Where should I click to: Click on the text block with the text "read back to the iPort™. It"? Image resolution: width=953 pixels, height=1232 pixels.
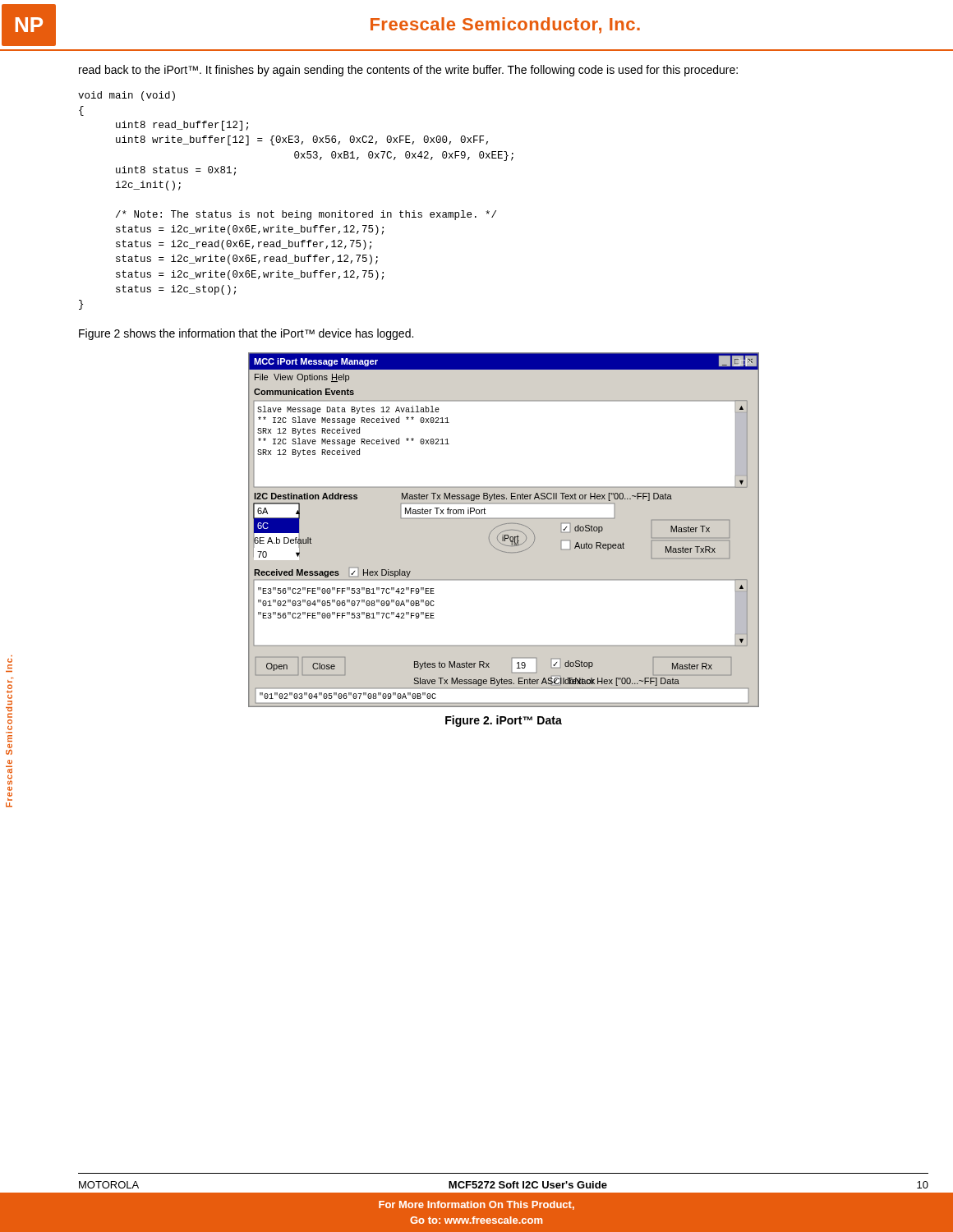click(x=408, y=70)
